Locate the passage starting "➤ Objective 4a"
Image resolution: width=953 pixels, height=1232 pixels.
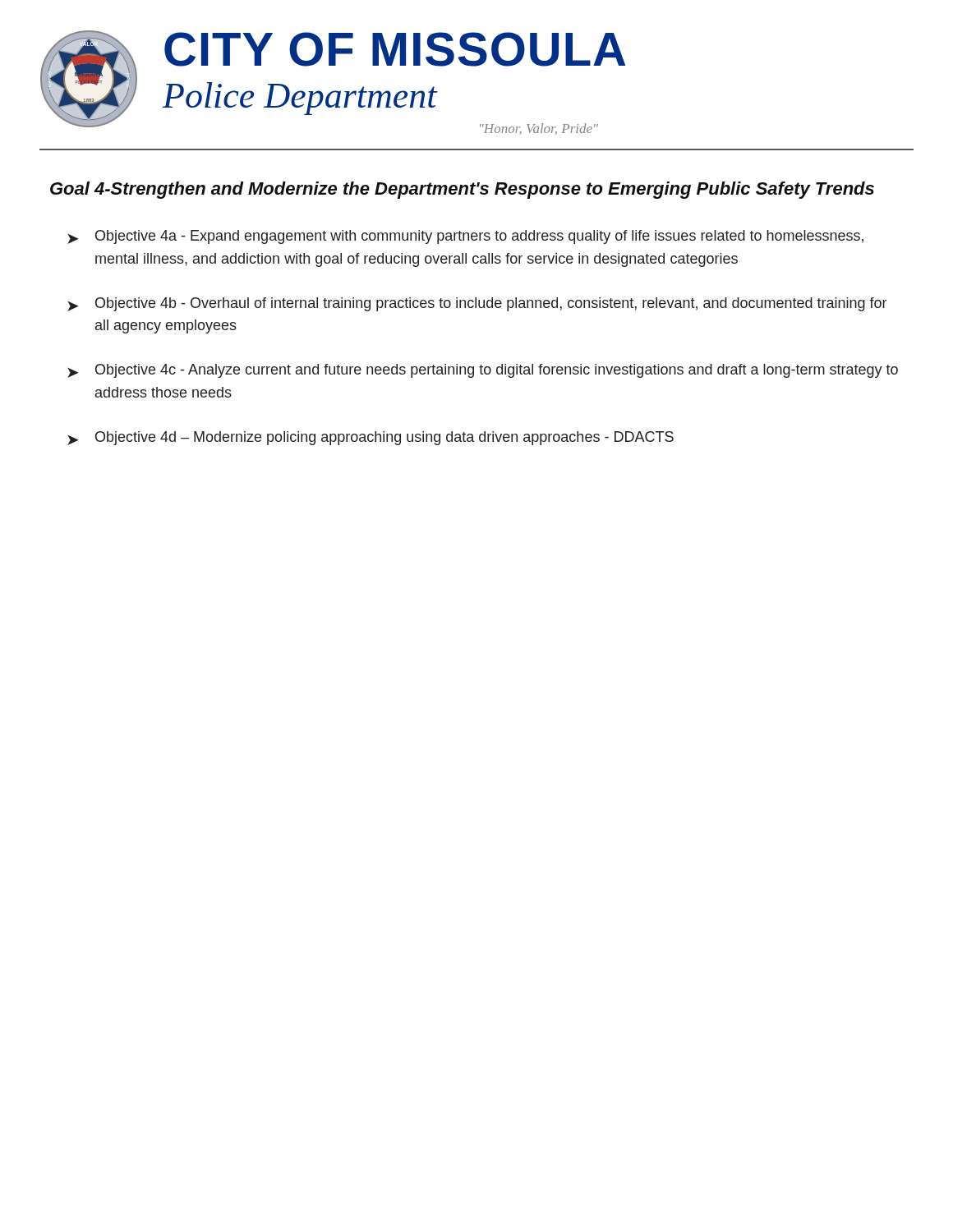(x=485, y=248)
